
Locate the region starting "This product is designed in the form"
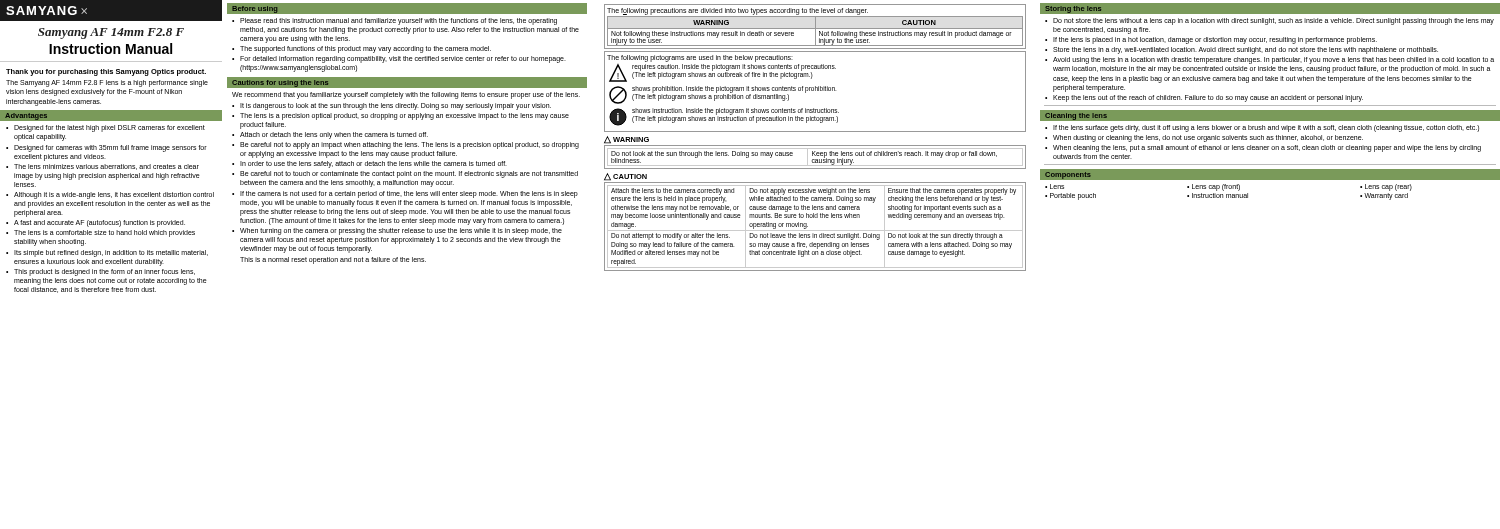(110, 280)
